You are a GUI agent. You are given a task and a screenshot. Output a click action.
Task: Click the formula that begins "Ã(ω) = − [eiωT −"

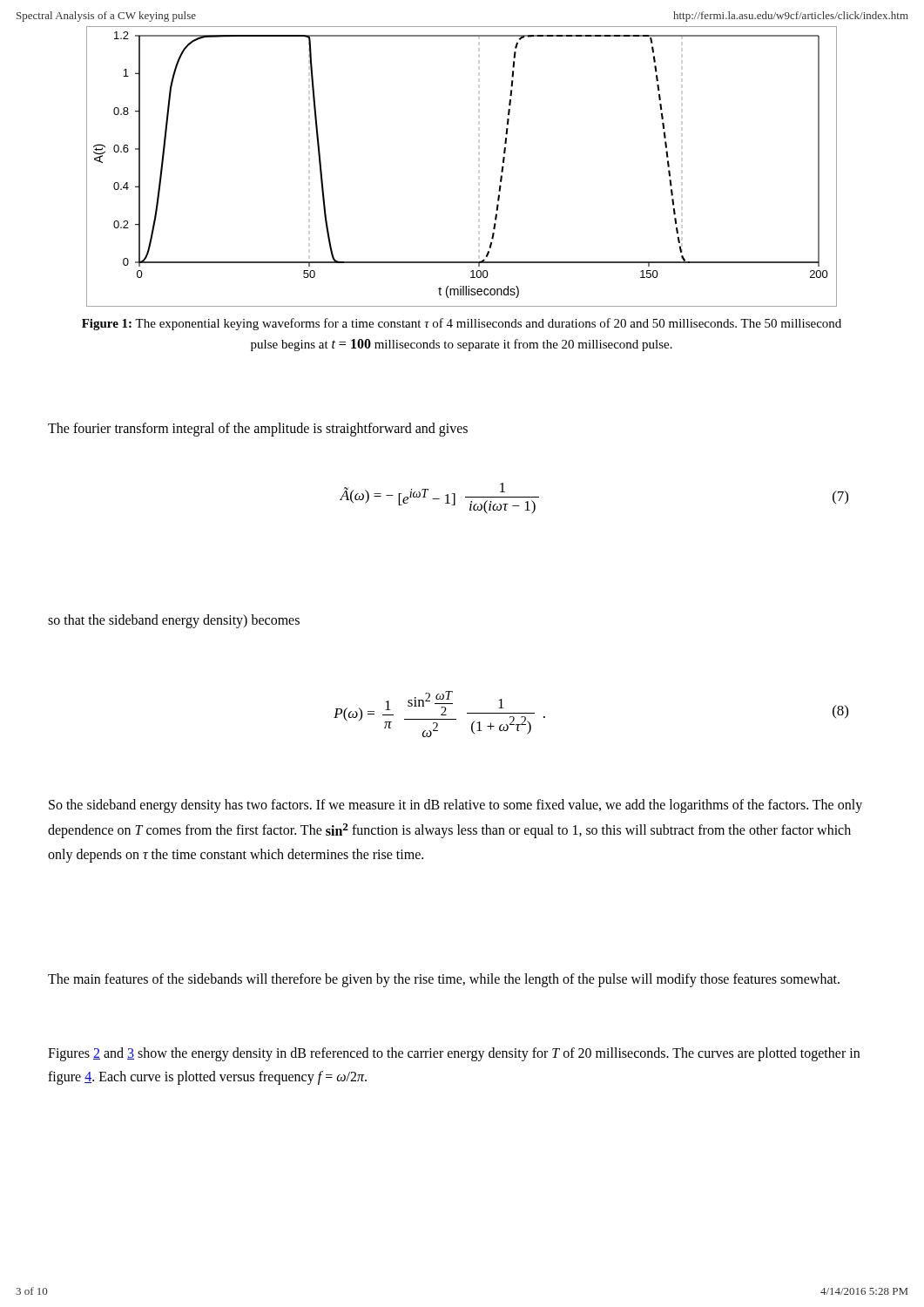coord(502,497)
